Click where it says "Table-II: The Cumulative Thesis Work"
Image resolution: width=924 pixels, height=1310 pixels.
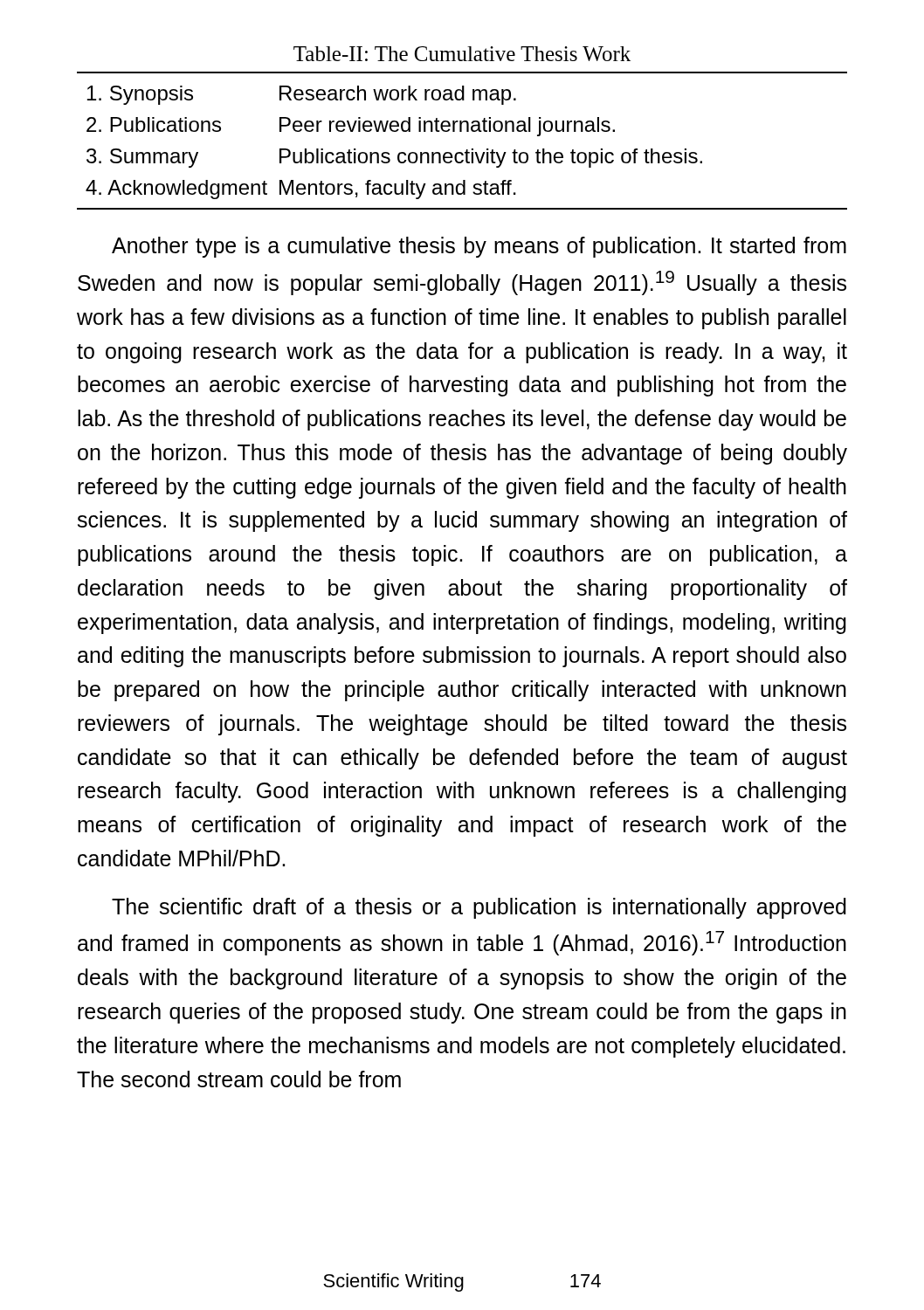pyautogui.click(x=462, y=54)
